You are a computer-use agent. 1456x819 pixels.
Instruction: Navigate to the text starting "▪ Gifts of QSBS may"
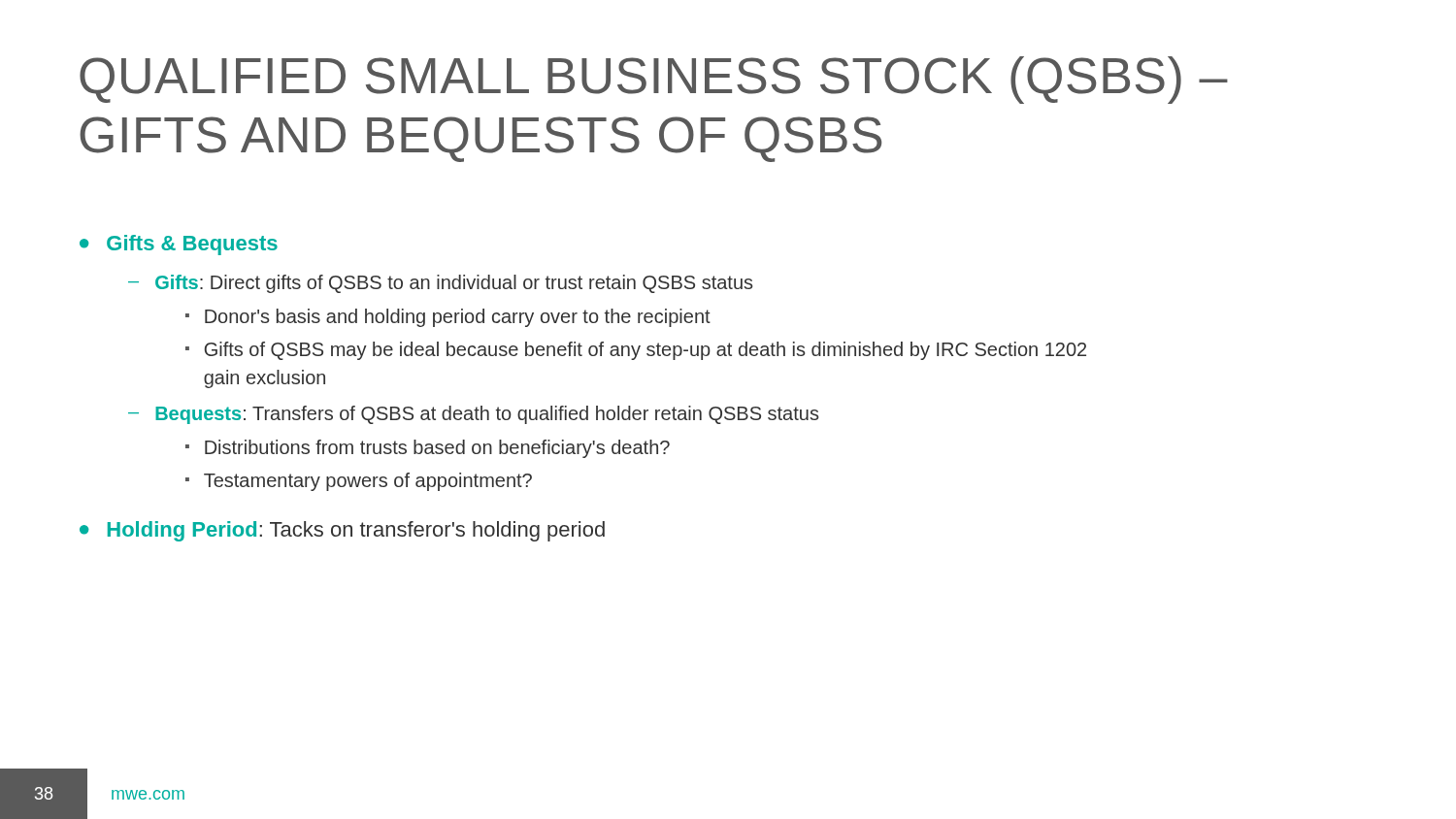636,364
